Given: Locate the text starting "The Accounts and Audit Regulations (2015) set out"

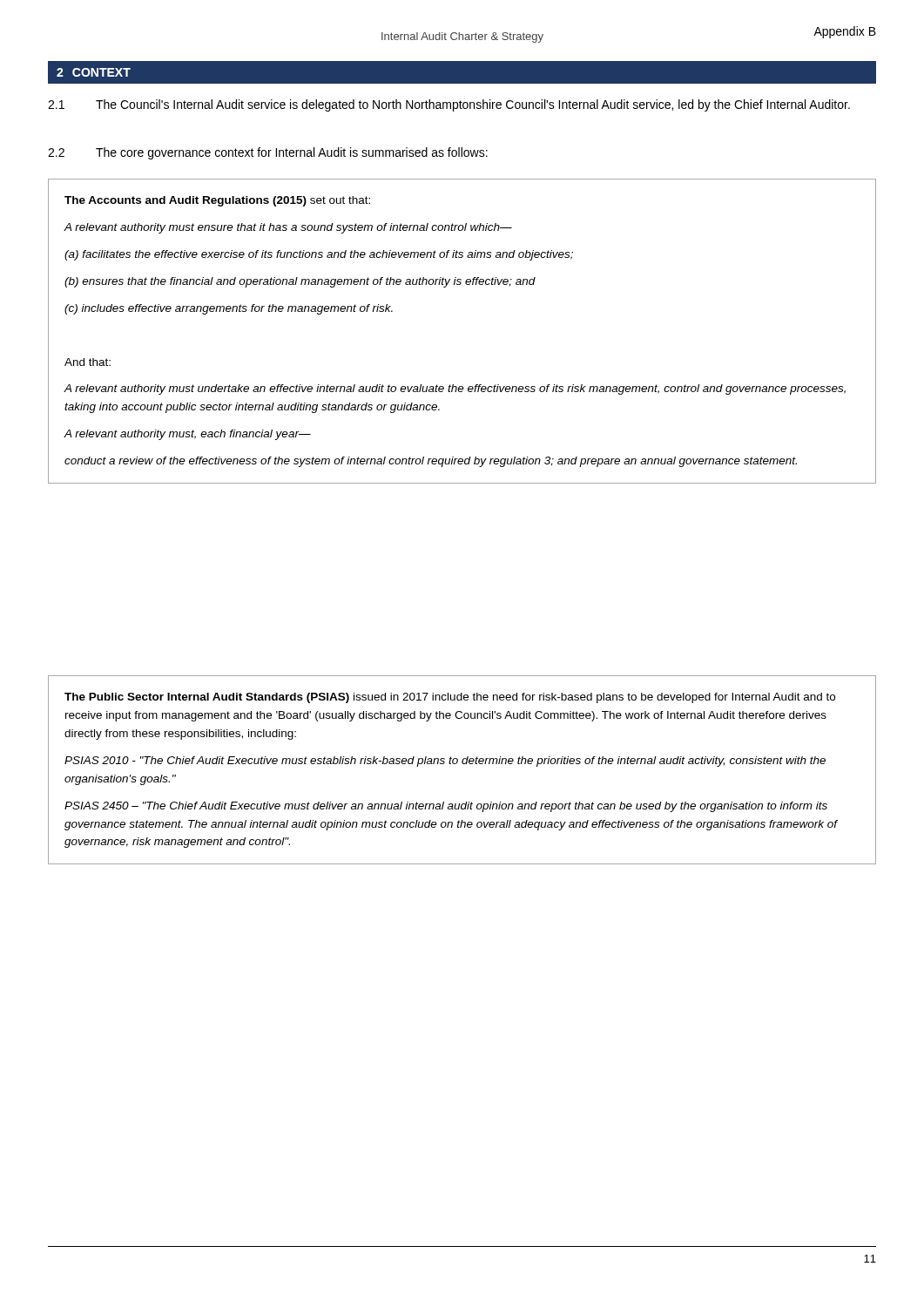Looking at the screenshot, I should pyautogui.click(x=217, y=201).
